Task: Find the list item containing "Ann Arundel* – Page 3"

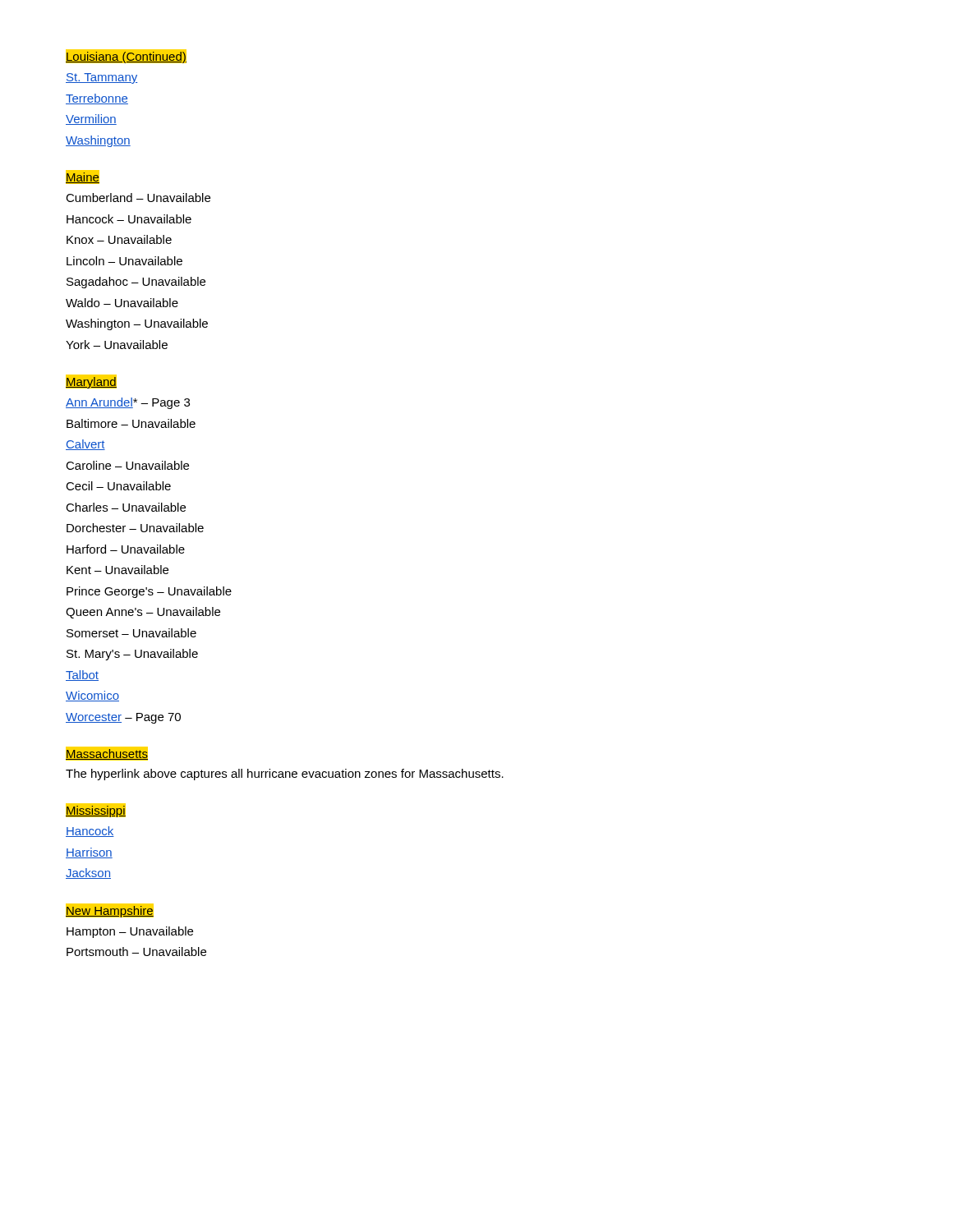Action: [128, 402]
